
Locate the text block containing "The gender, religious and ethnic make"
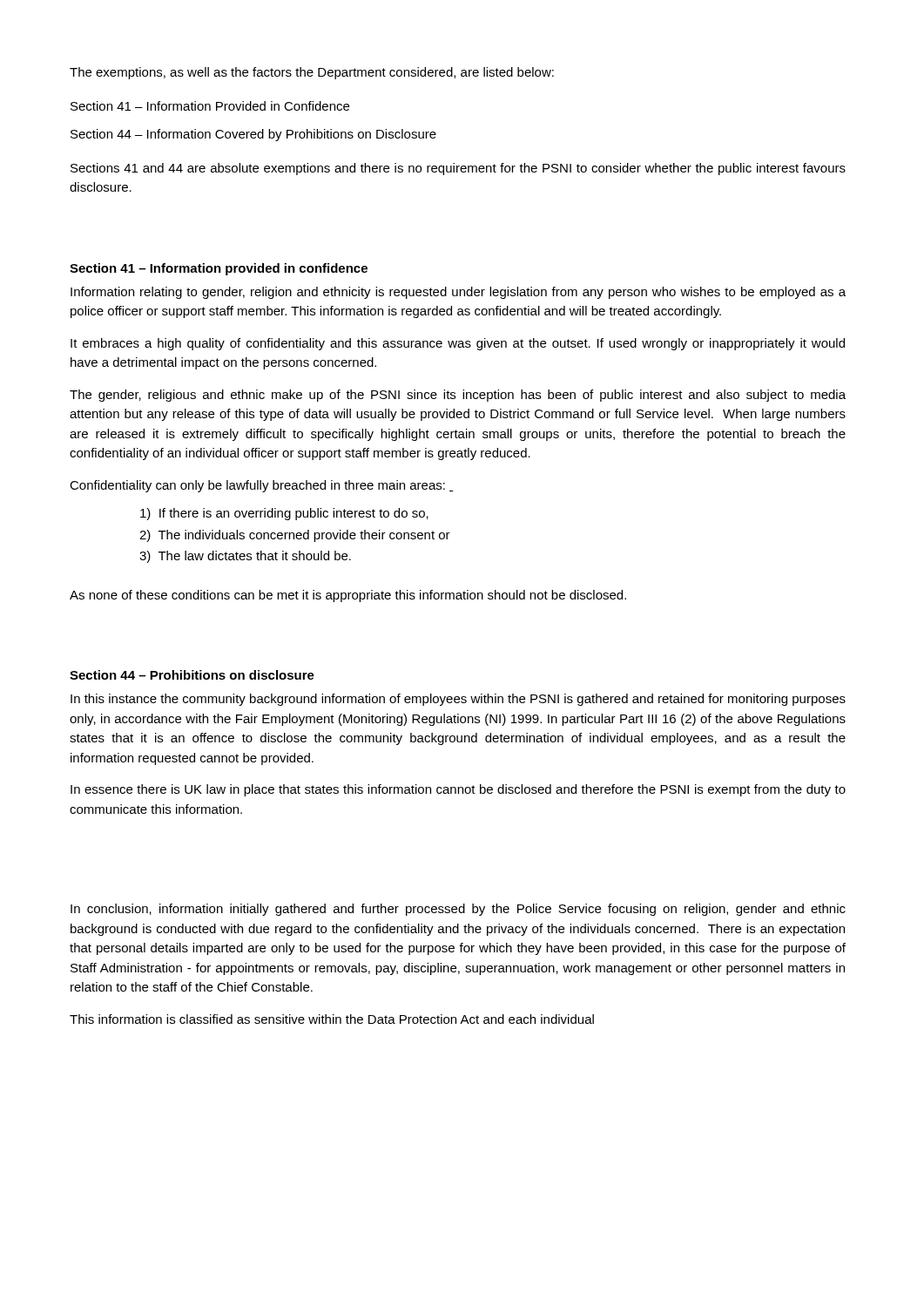(x=458, y=423)
